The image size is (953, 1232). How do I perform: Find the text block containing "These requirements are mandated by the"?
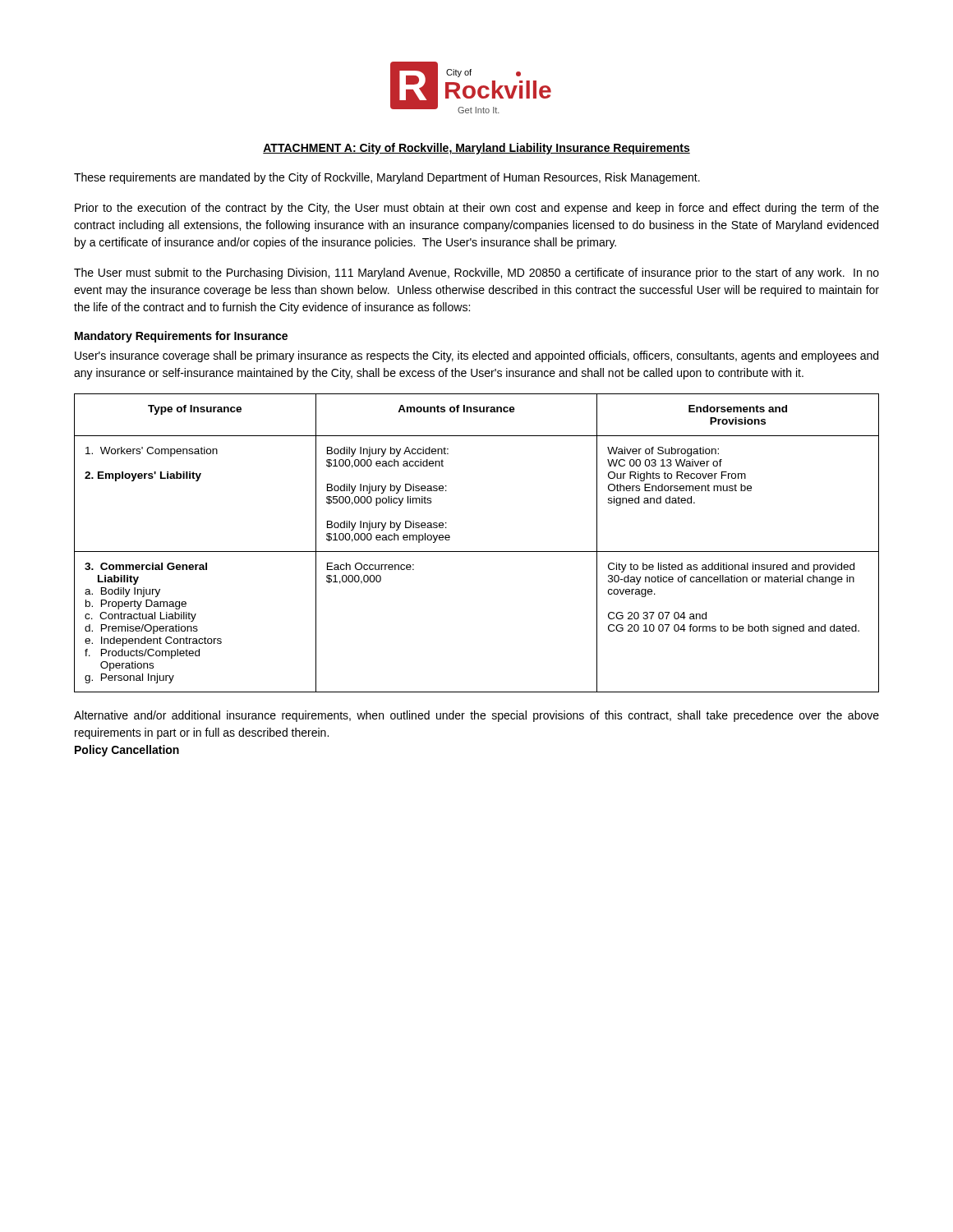(387, 177)
